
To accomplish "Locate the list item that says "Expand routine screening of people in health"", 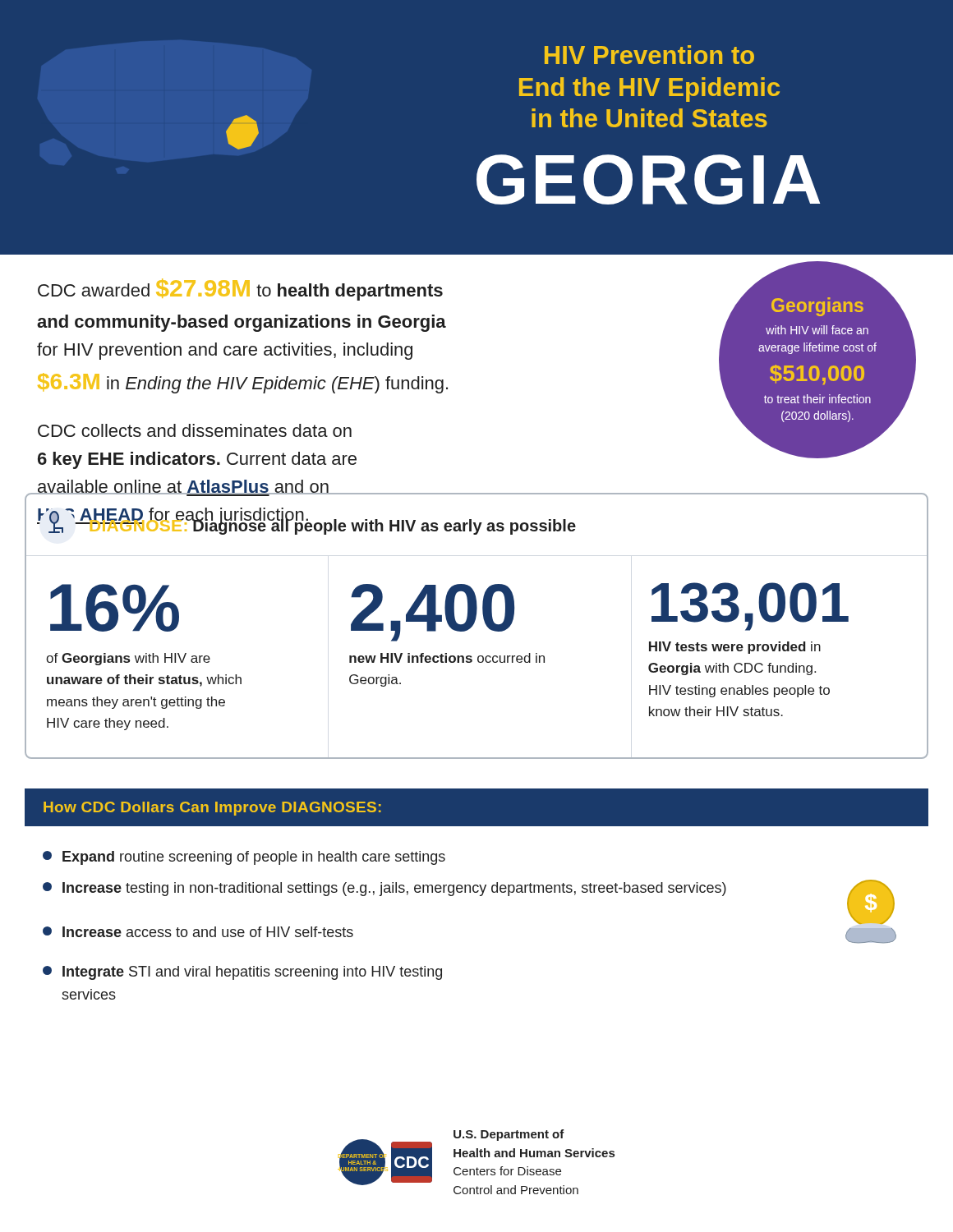I will click(x=244, y=858).
